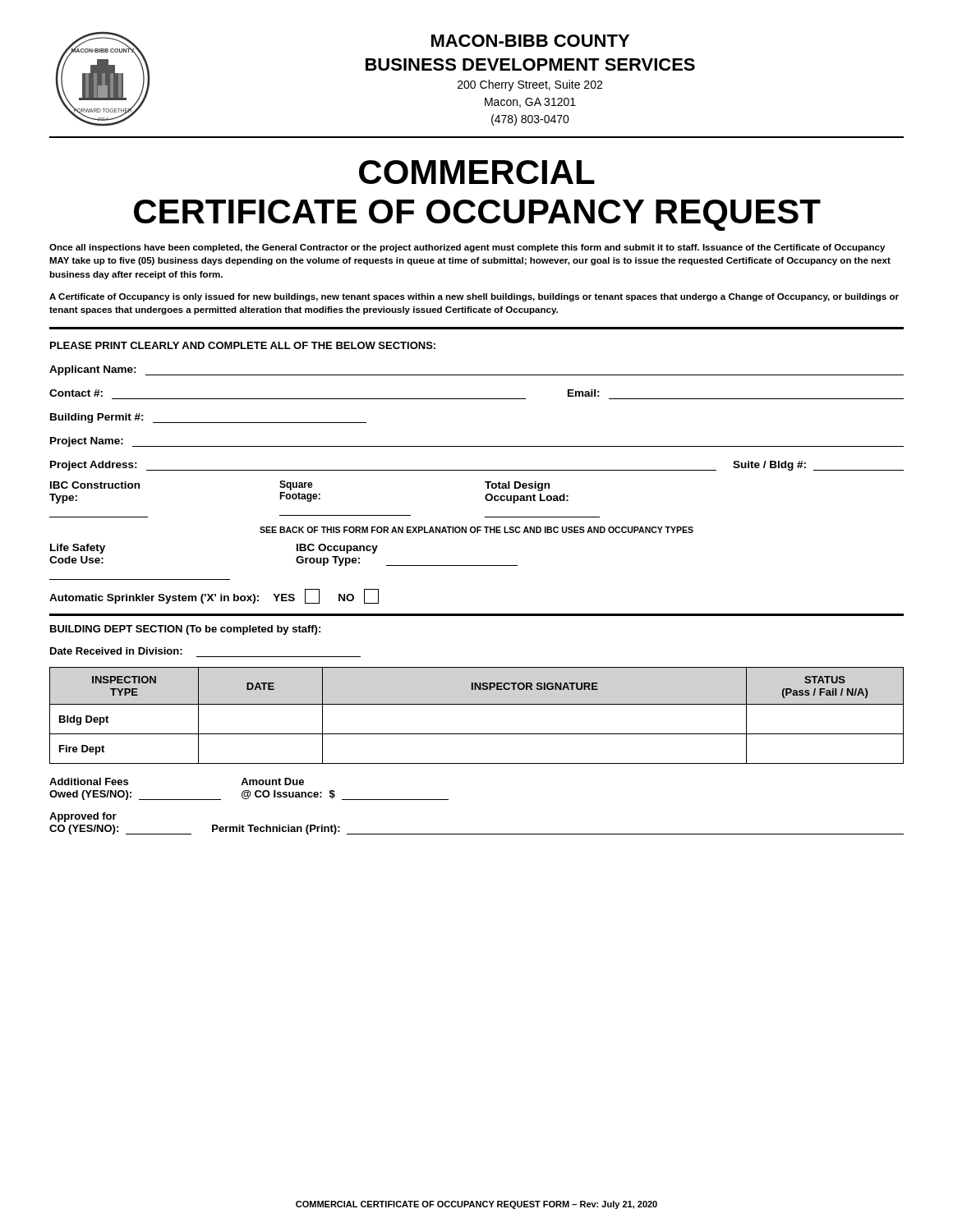Point to "Building Permit #:"
Screen dimensions: 1232x953
208,415
